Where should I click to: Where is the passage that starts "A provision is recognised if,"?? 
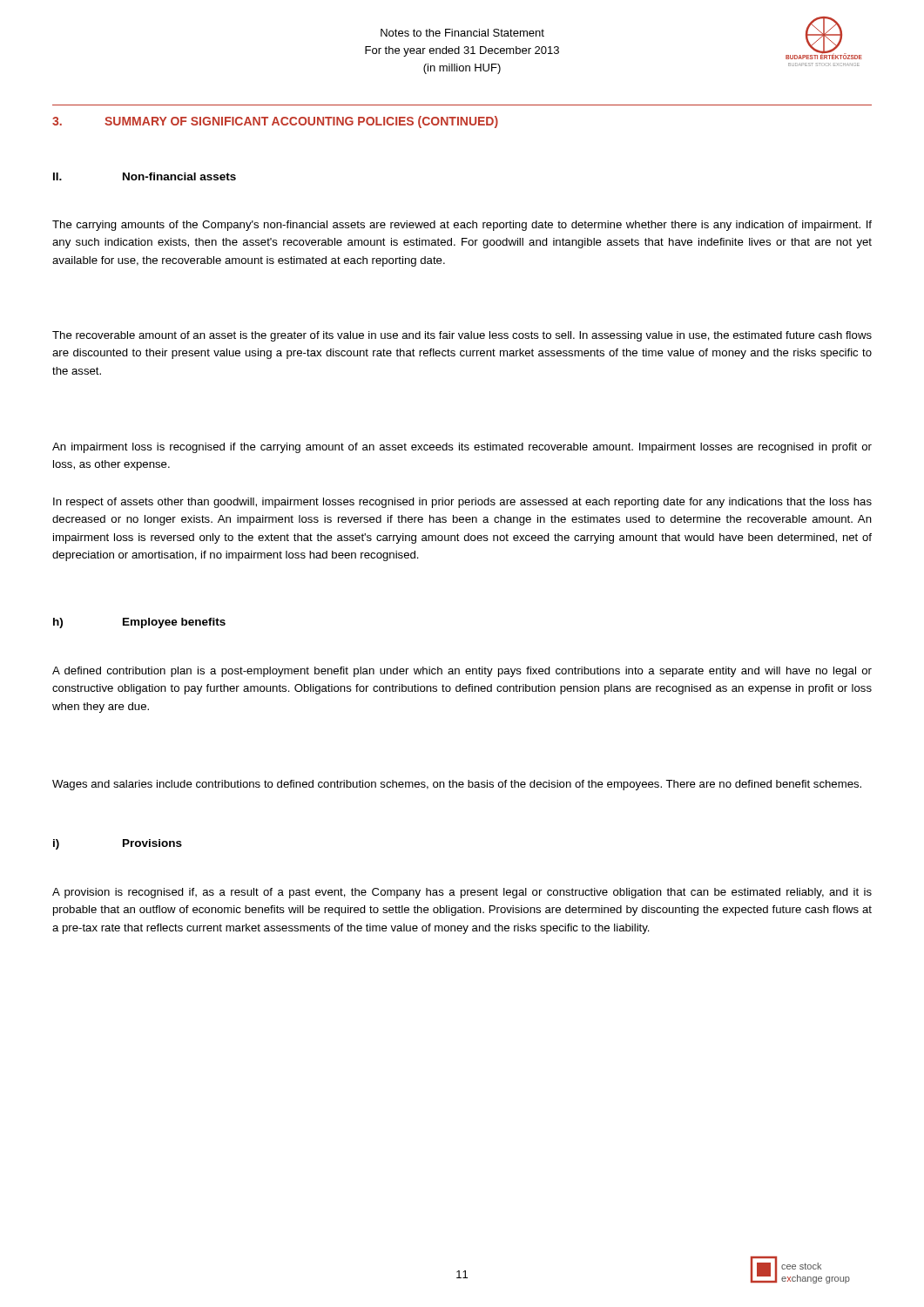[462, 910]
